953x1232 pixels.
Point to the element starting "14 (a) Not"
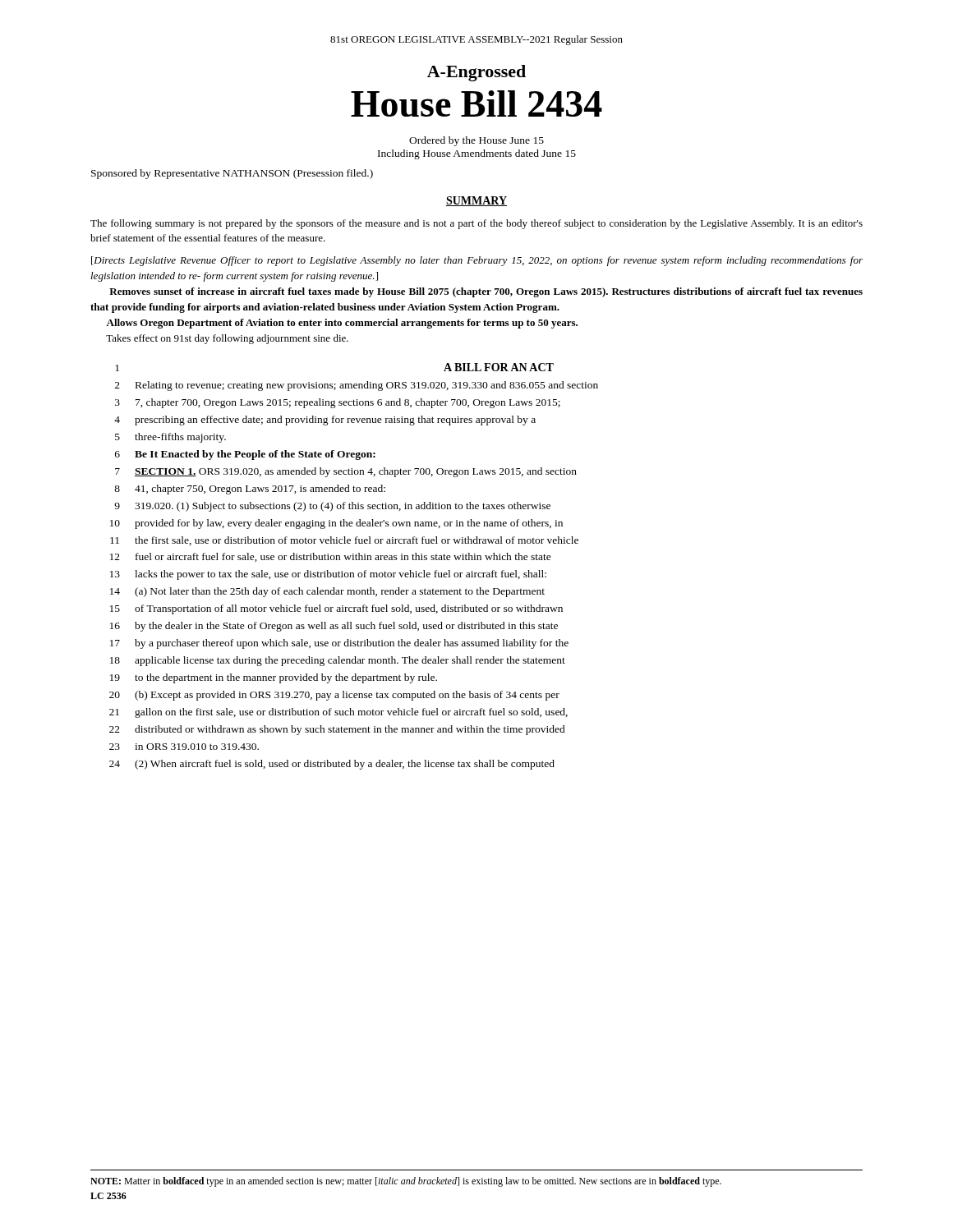click(x=476, y=592)
